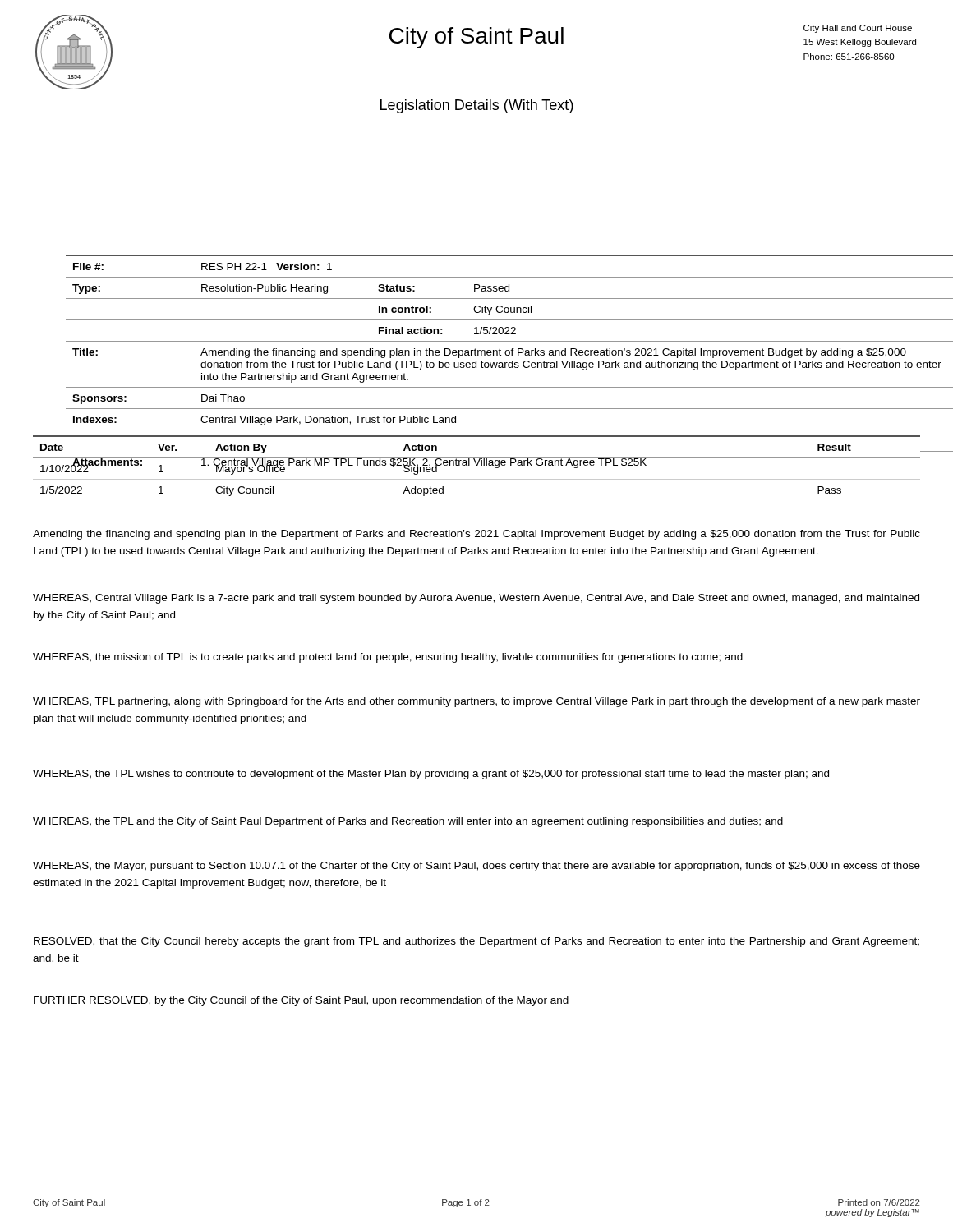Find the text block starting "WHEREAS, Central Village"
This screenshot has height=1232, width=953.
point(476,606)
